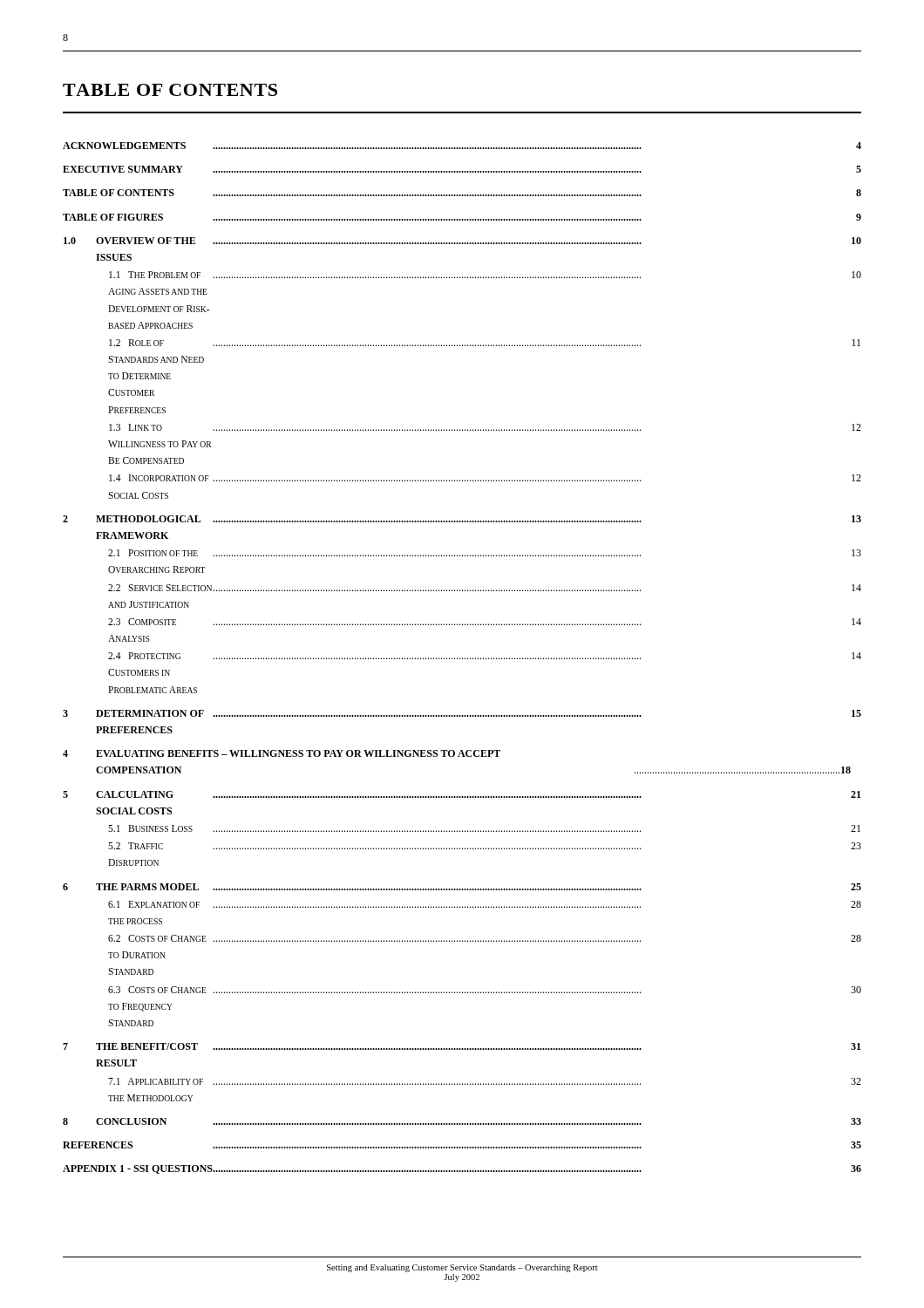Find the text block starting "4 EVALUATING BENEFITS – WILLINGNESS TO"
This screenshot has width=924, height=1308.
462,759
